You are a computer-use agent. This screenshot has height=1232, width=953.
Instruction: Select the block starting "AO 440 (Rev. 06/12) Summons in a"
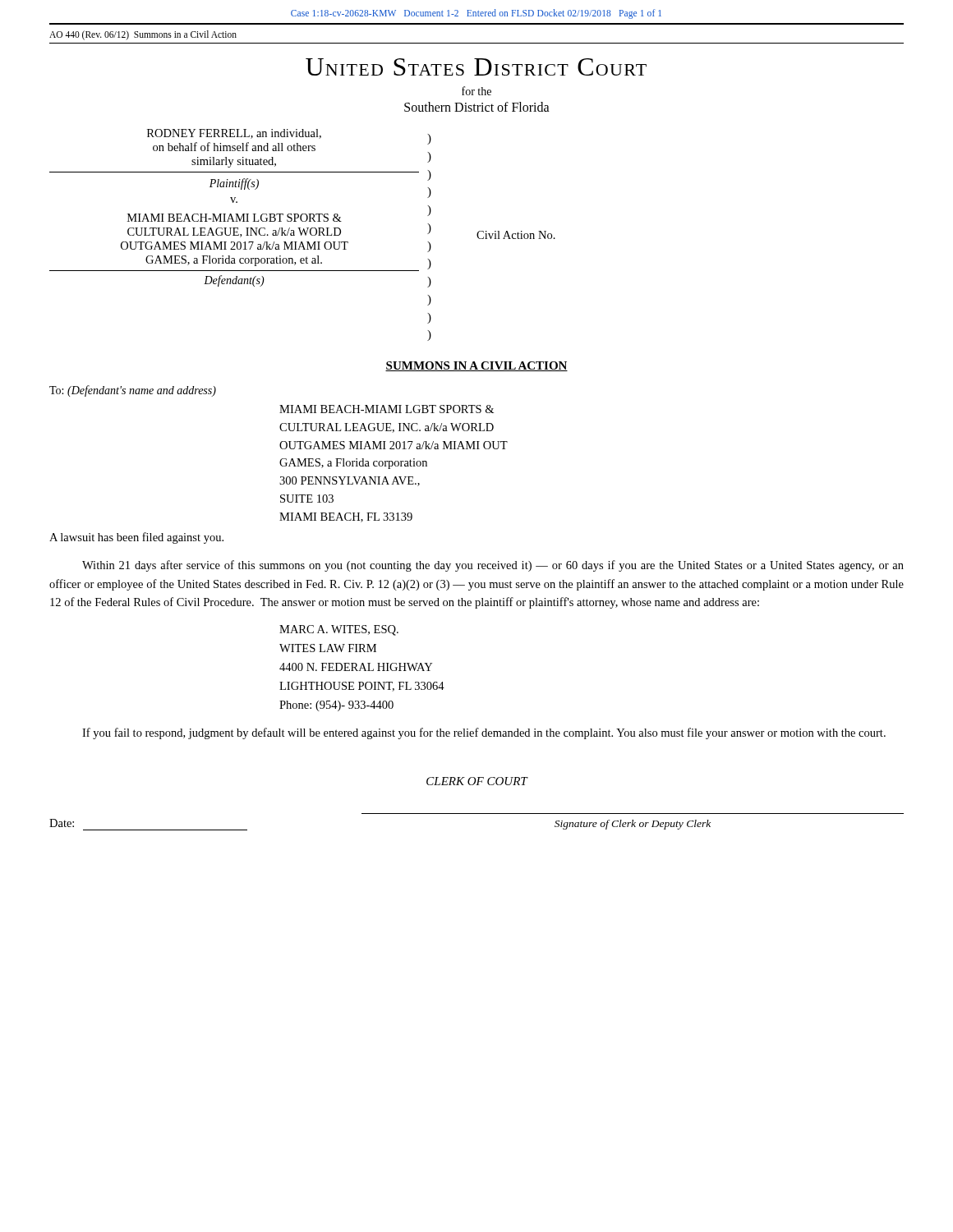[x=143, y=34]
